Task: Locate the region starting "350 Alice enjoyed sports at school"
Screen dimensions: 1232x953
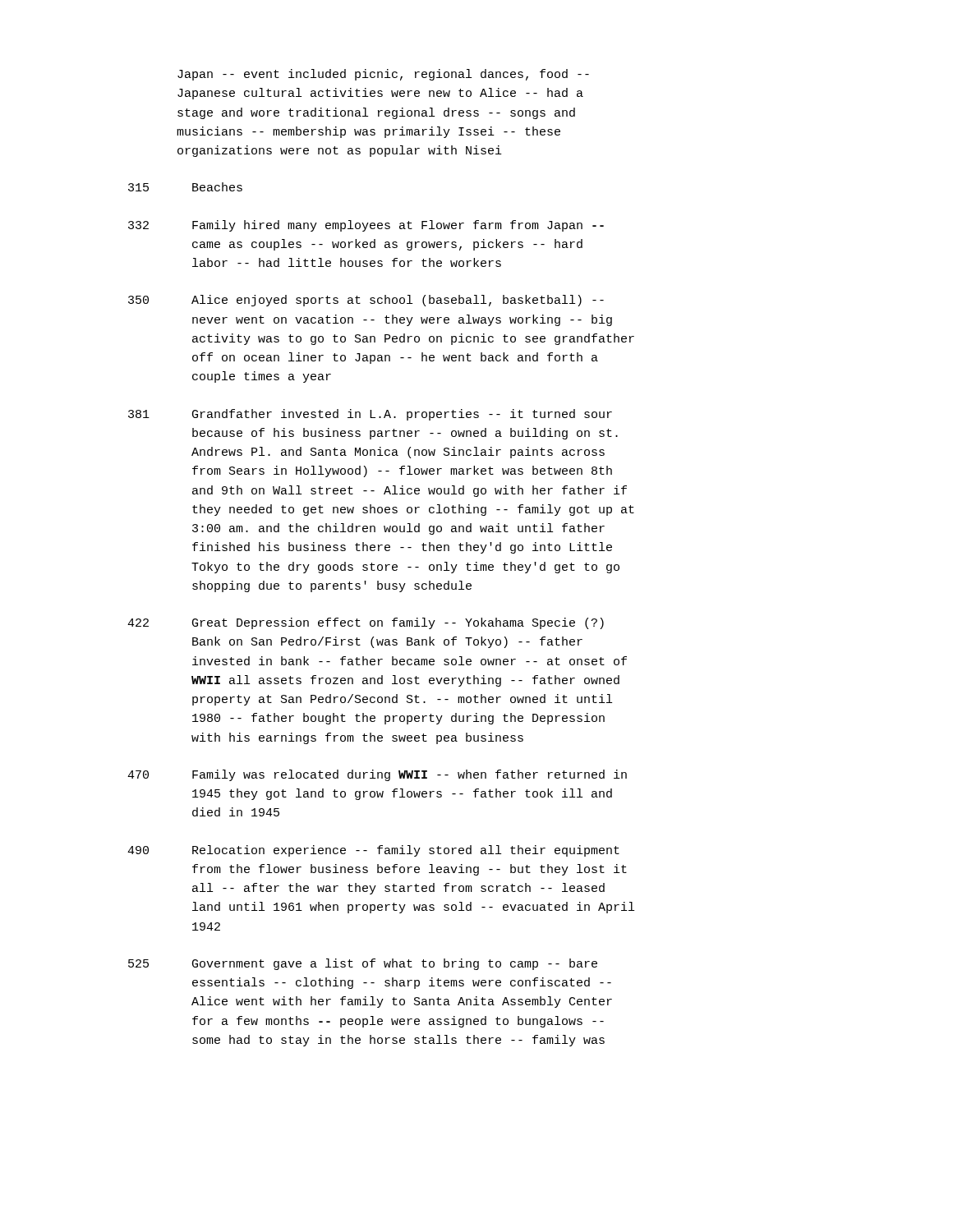Action: pos(507,339)
